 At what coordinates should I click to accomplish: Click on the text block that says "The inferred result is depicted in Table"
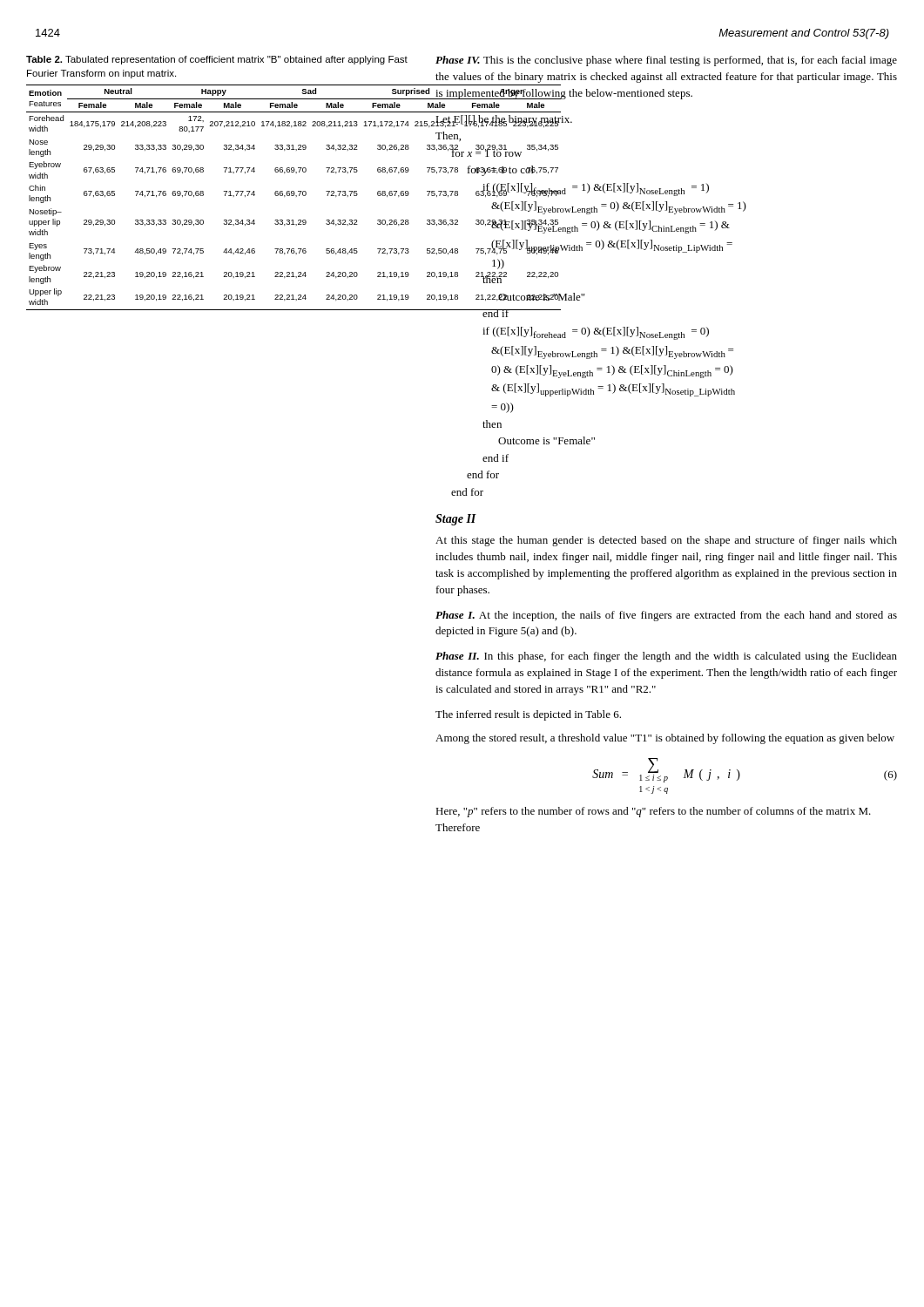click(x=529, y=714)
